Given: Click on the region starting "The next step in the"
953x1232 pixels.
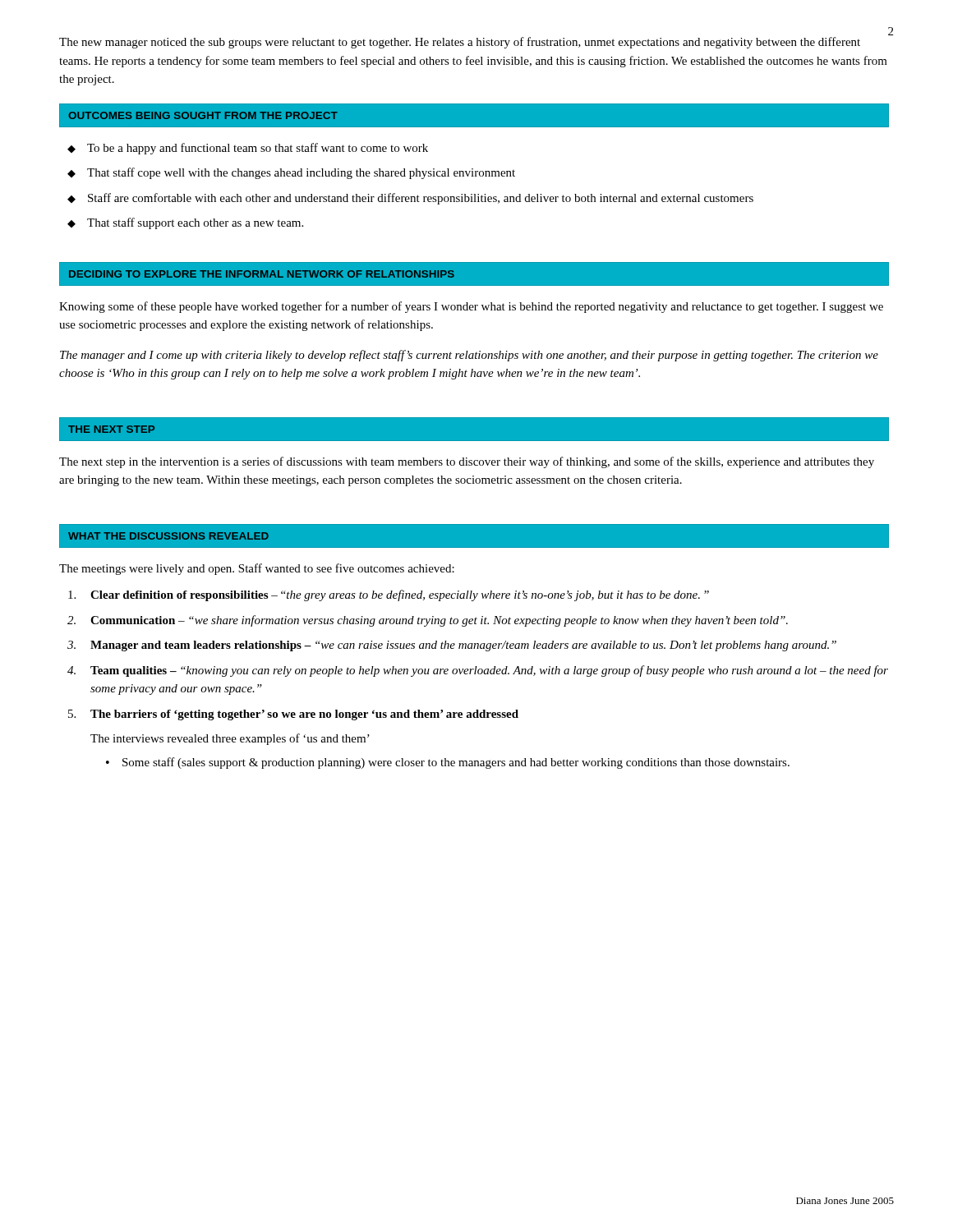Looking at the screenshot, I should click(467, 470).
